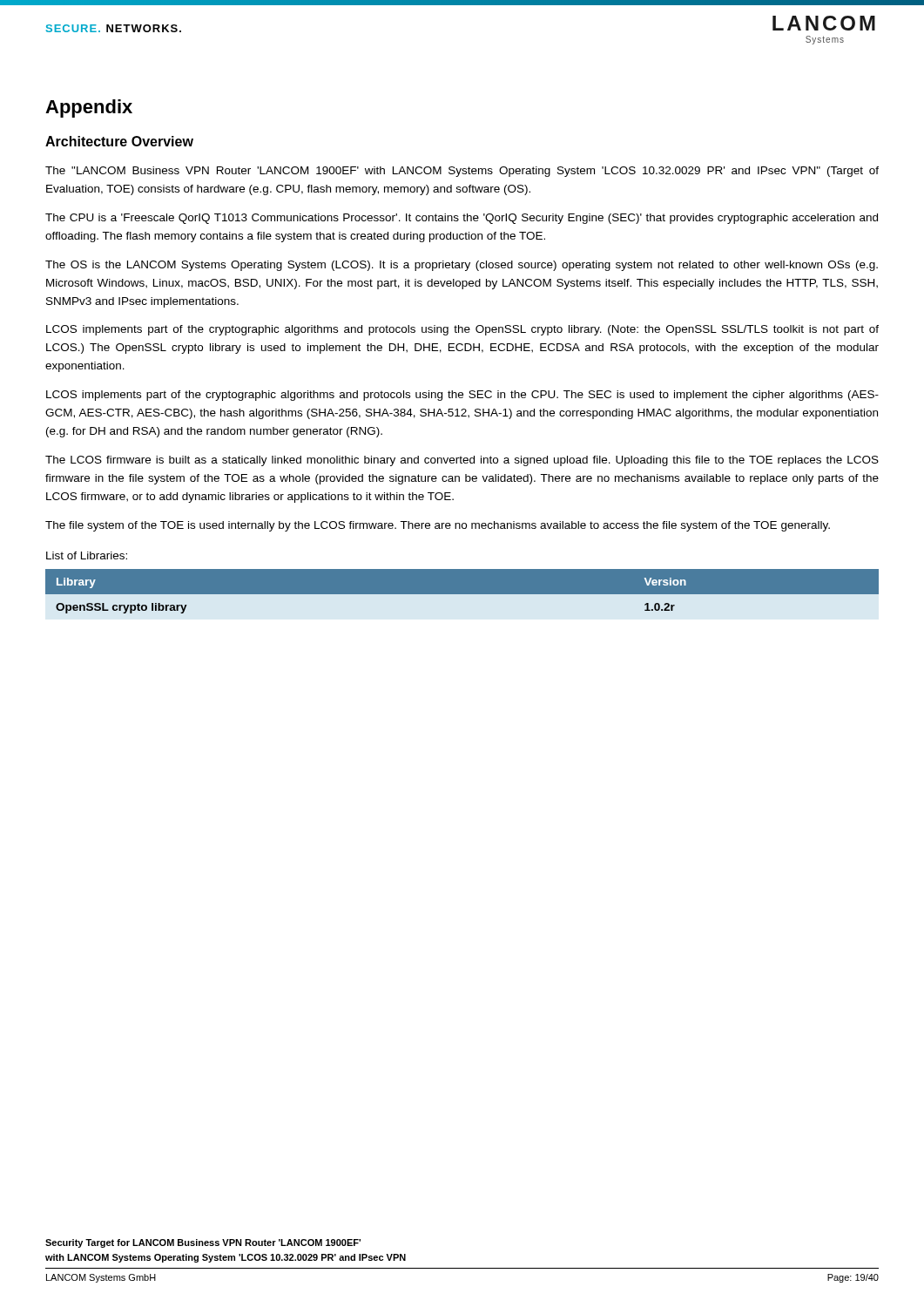
Task: Locate a table
Action: tap(462, 594)
